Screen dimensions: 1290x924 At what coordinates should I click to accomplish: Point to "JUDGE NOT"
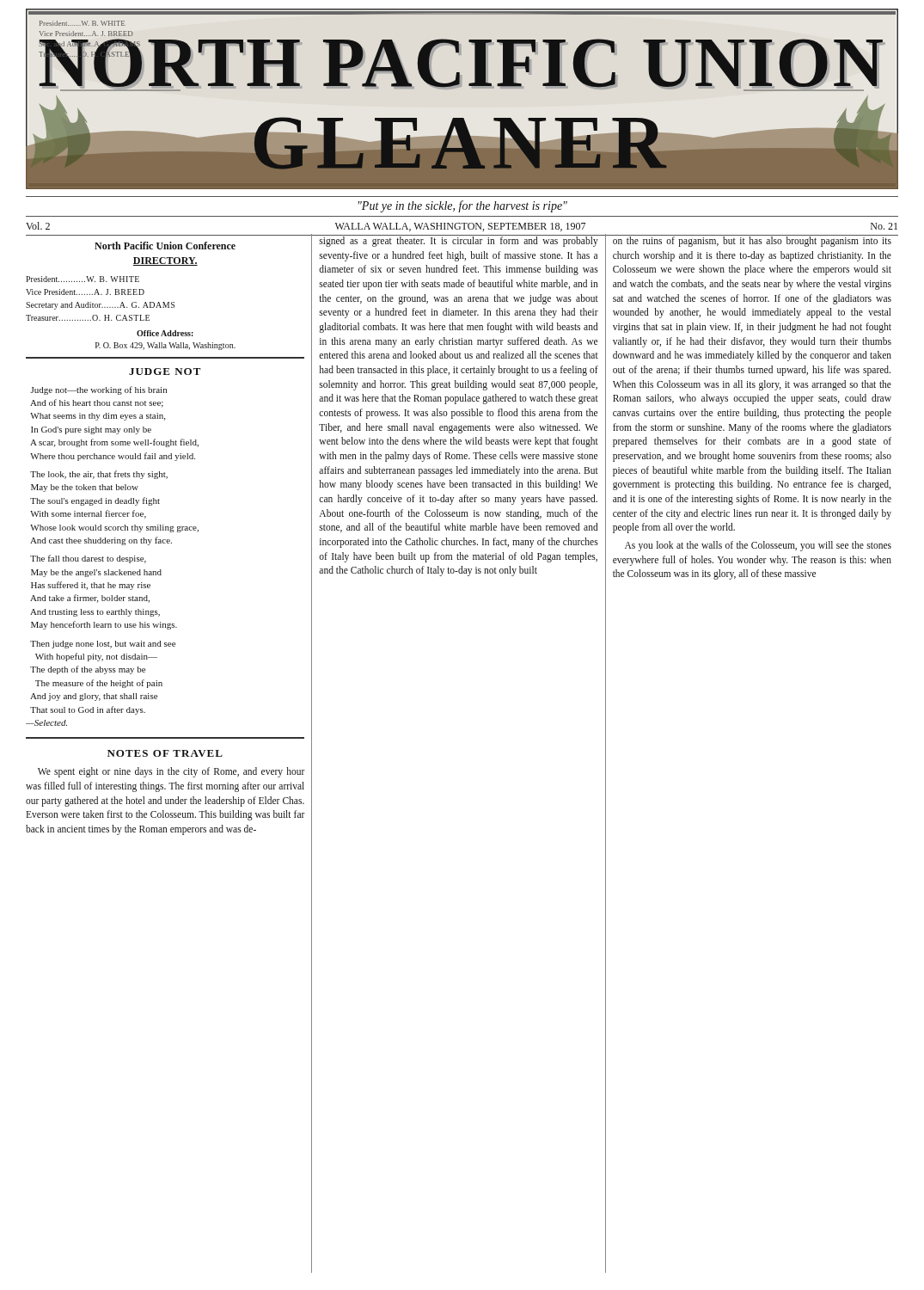point(165,371)
